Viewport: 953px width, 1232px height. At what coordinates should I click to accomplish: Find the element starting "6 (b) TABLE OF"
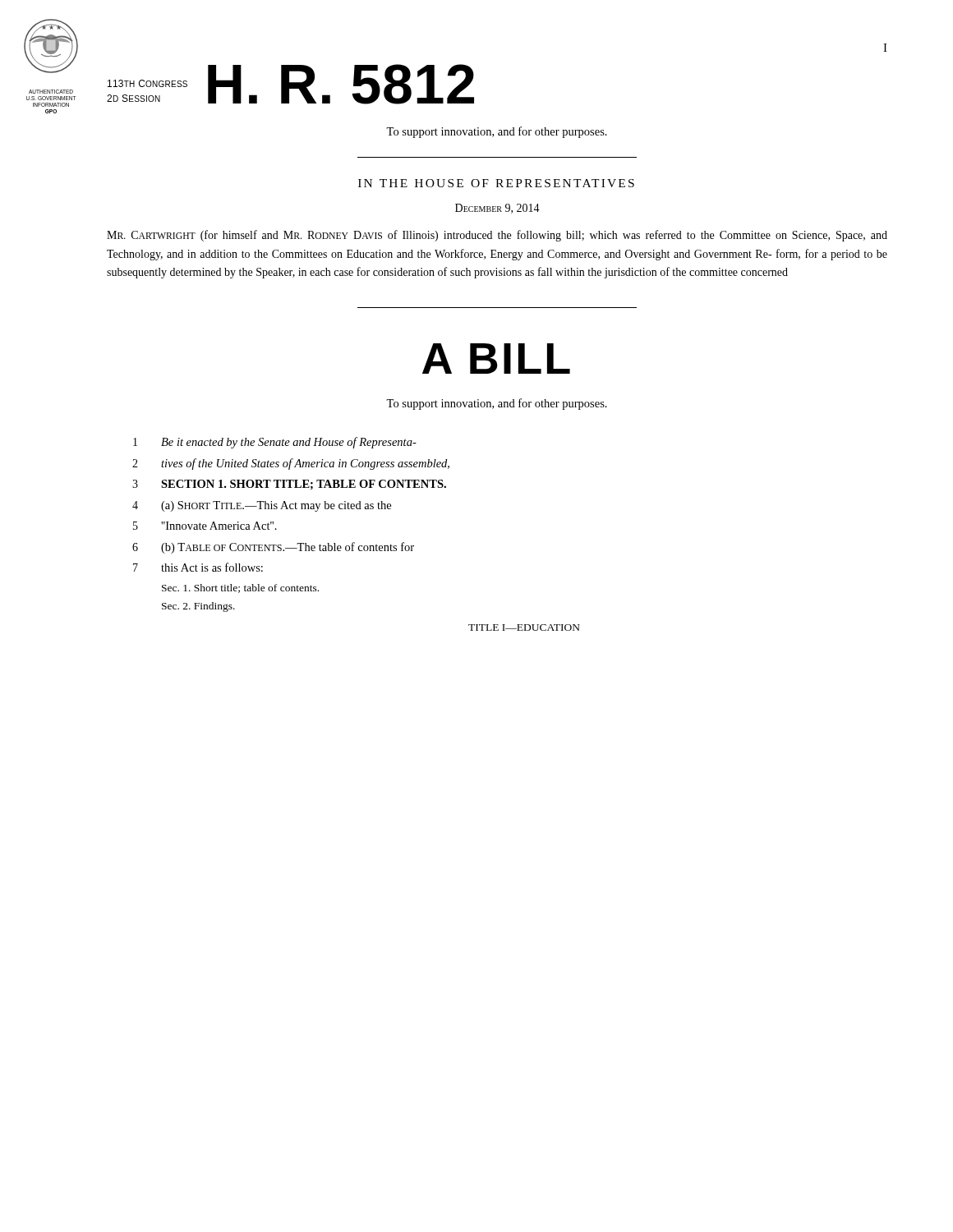273,548
